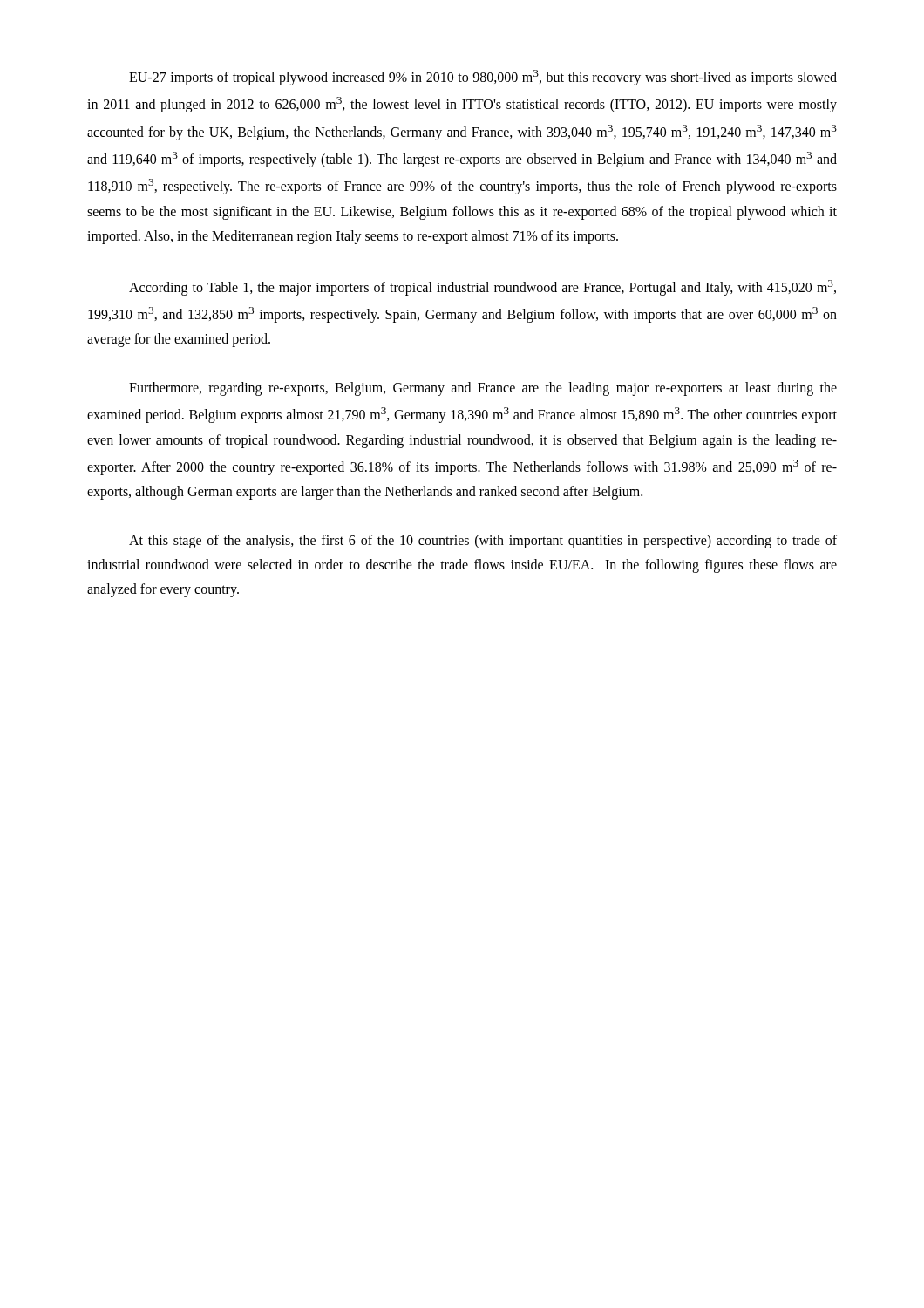This screenshot has width=924, height=1308.
Task: Point to the block starting "Furthermore, regarding re-exports, Belgium, Germany and"
Action: pyautogui.click(x=462, y=440)
